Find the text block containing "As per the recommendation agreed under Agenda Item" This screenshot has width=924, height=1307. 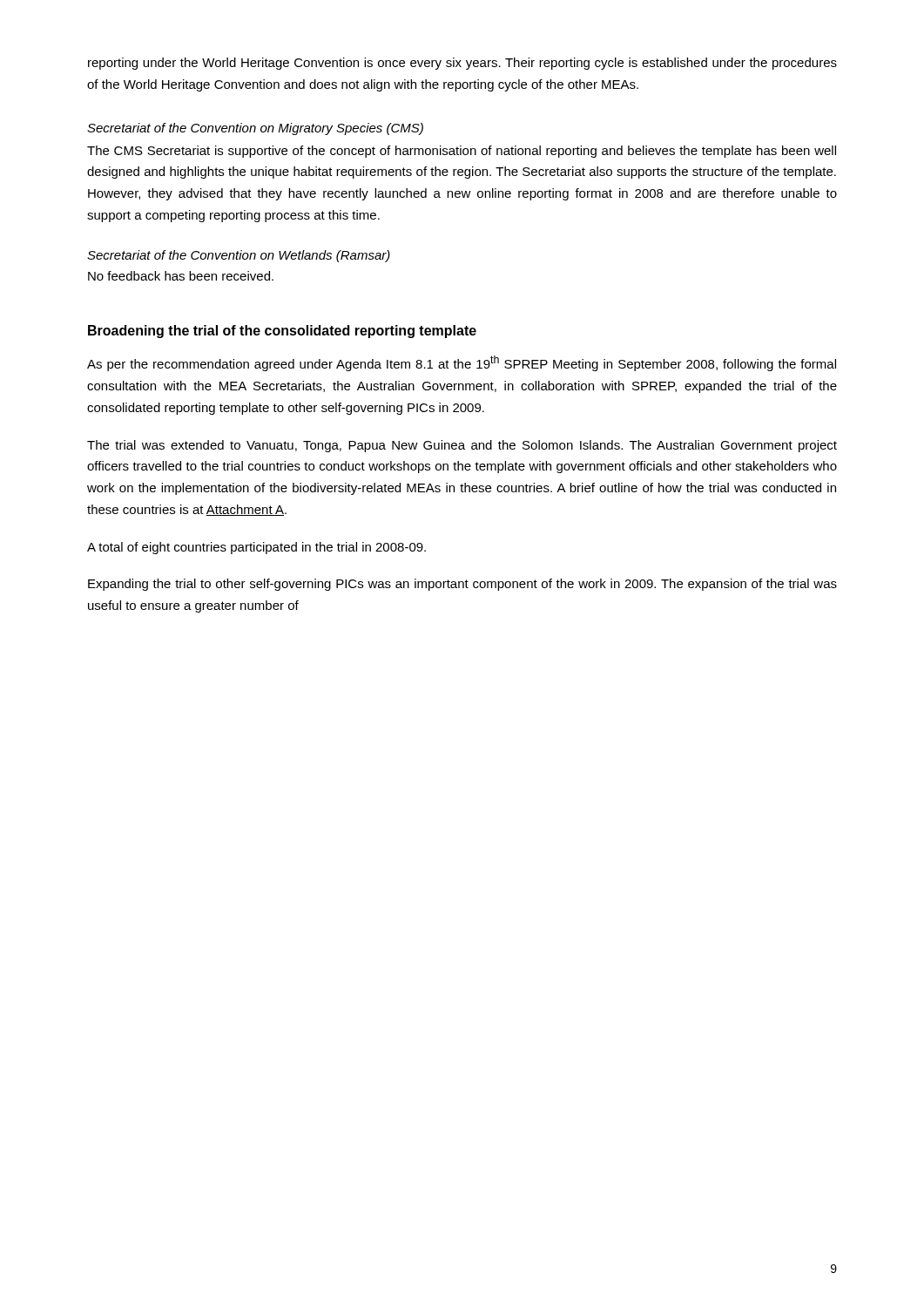(x=462, y=384)
